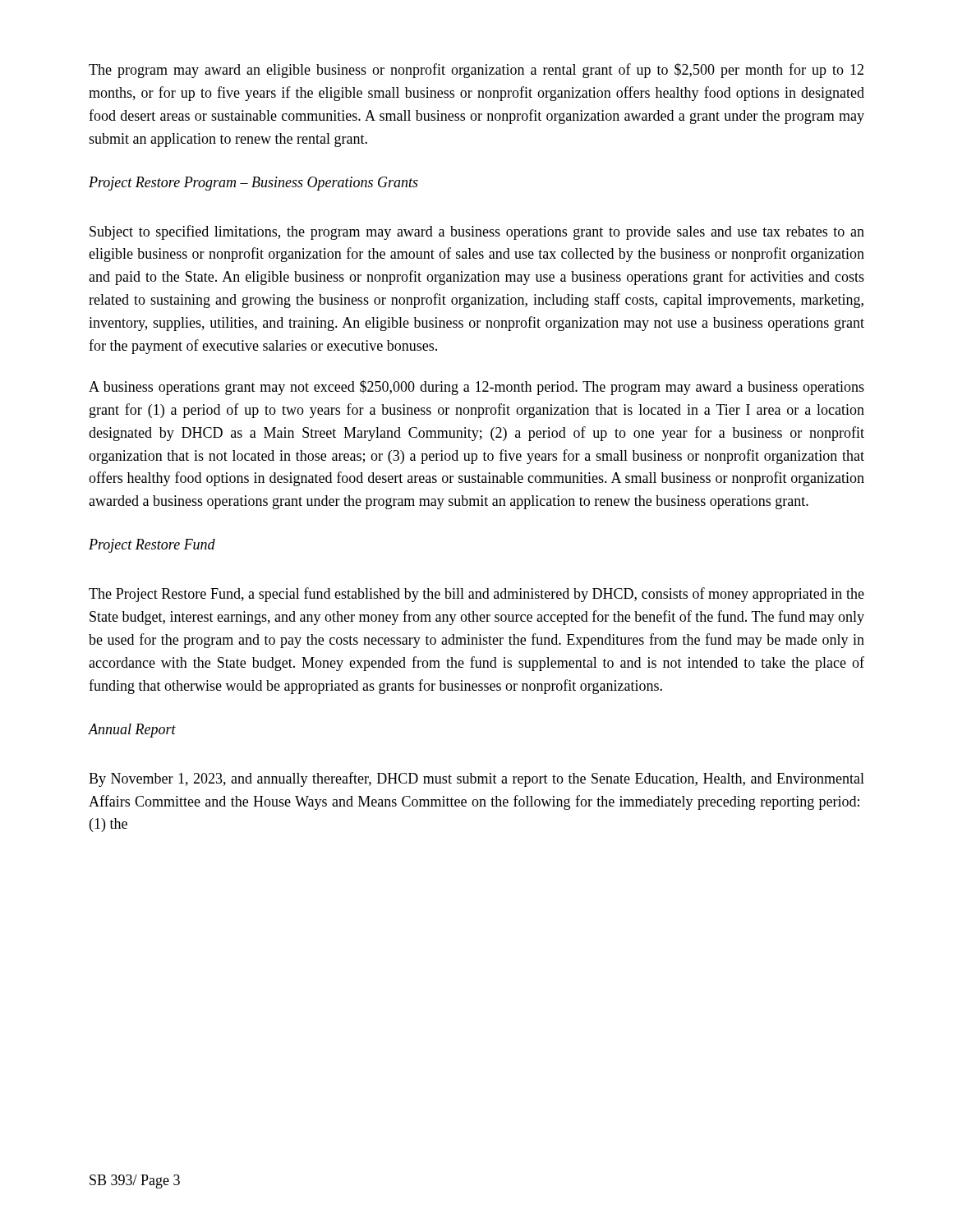This screenshot has height=1232, width=953.
Task: Click on the text block starting "Annual Report"
Action: (x=132, y=729)
